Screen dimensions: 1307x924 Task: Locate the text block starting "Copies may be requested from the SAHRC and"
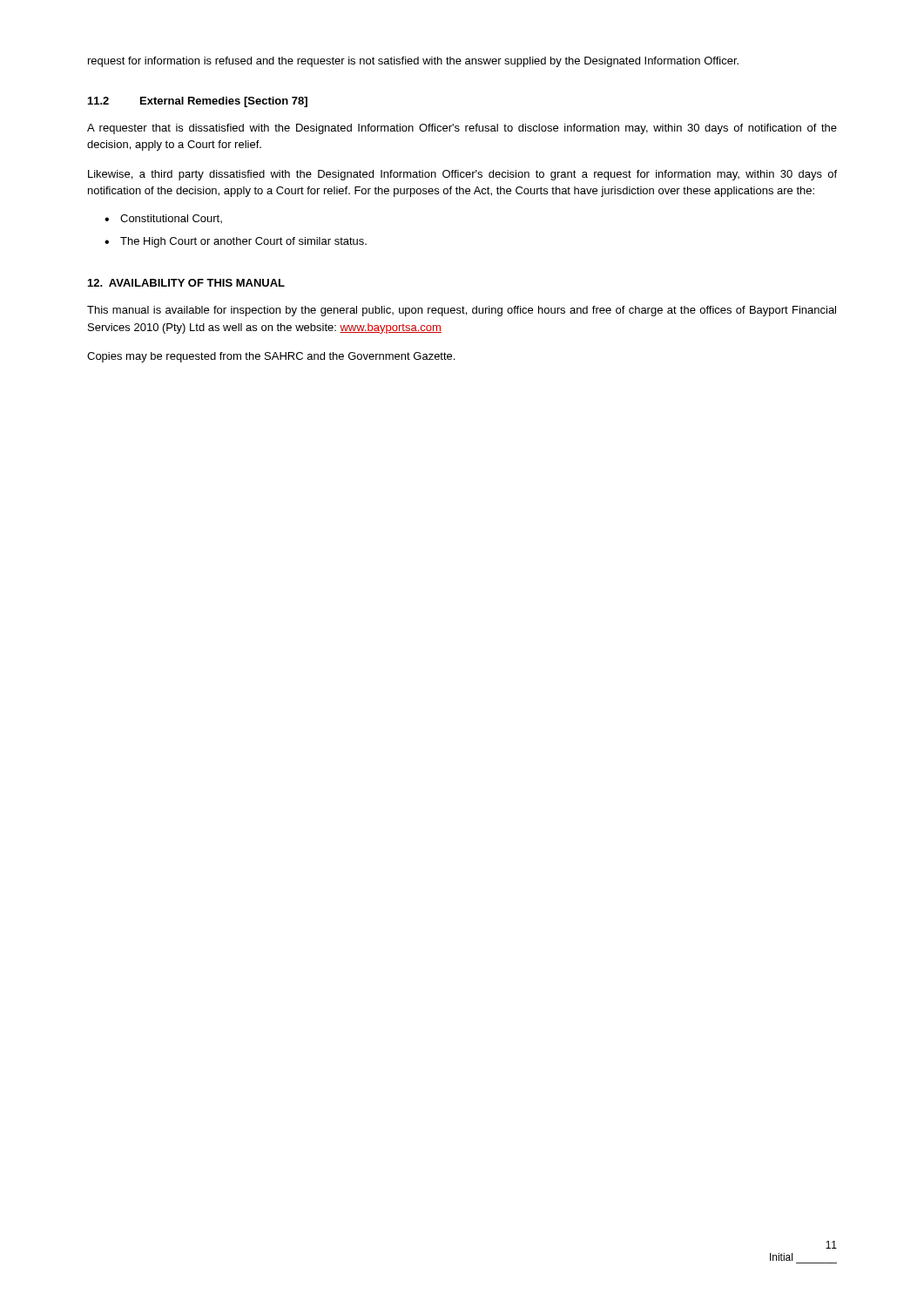tap(271, 356)
